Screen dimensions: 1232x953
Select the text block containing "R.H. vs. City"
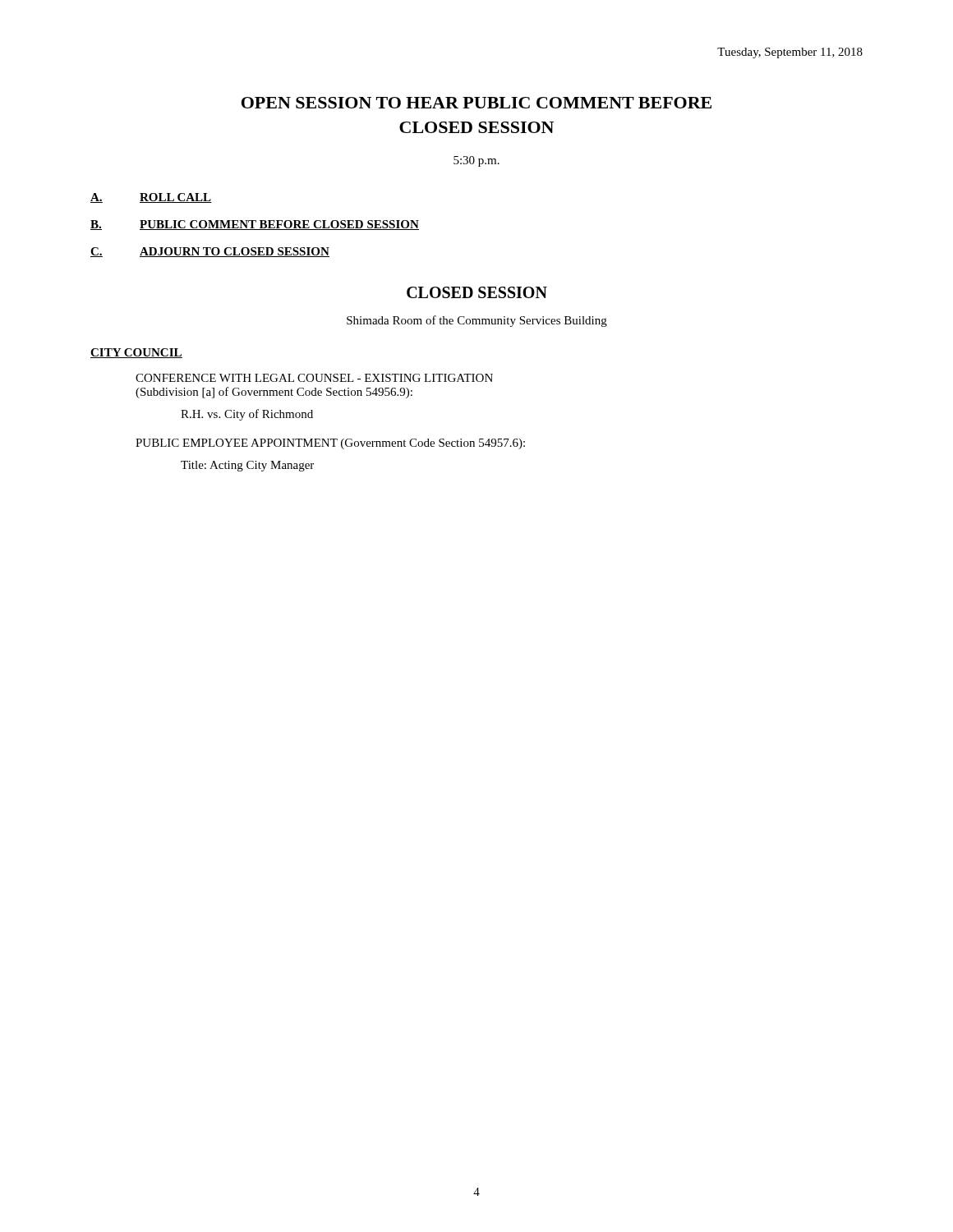pyautogui.click(x=247, y=414)
